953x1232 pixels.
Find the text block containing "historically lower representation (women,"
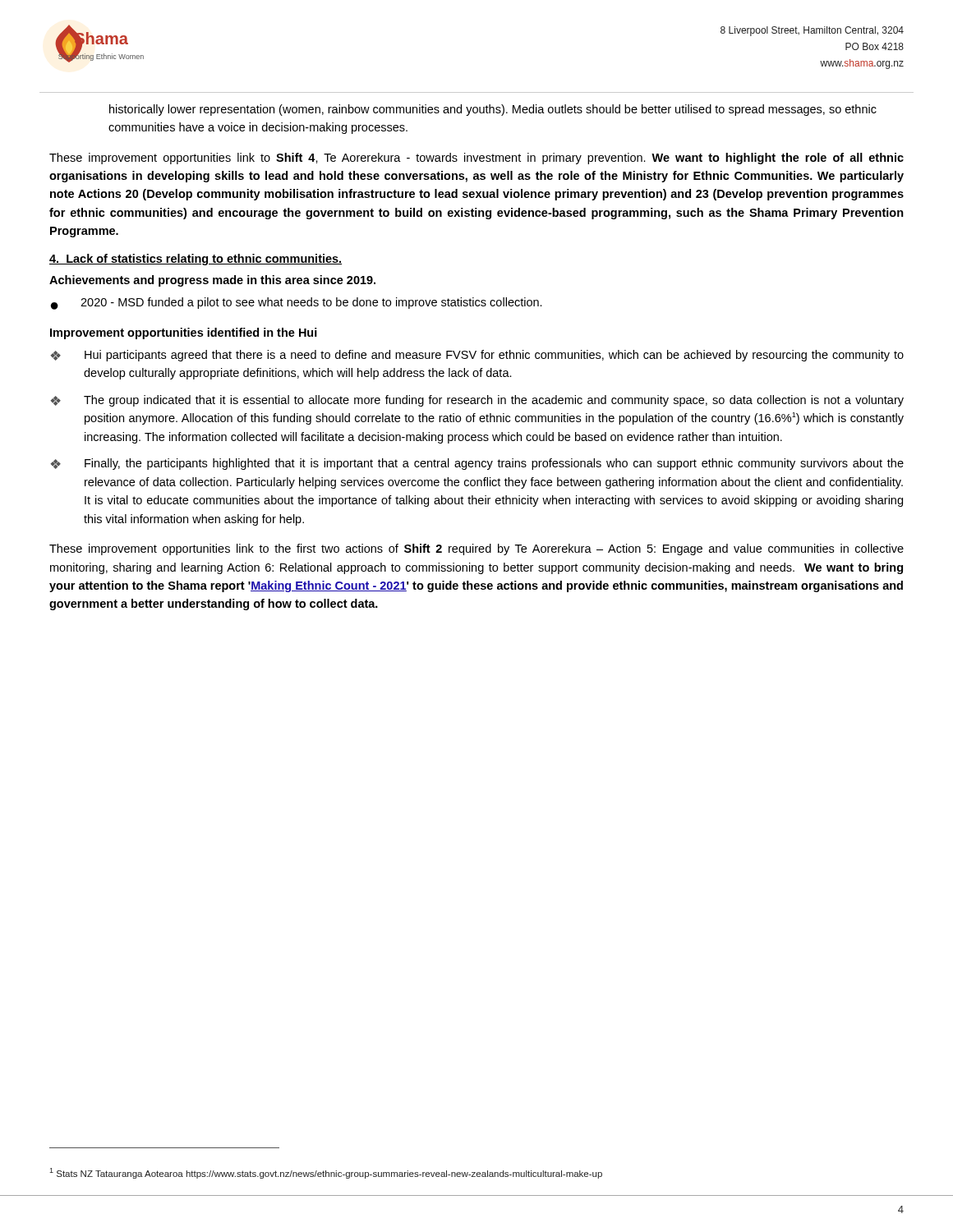click(493, 118)
